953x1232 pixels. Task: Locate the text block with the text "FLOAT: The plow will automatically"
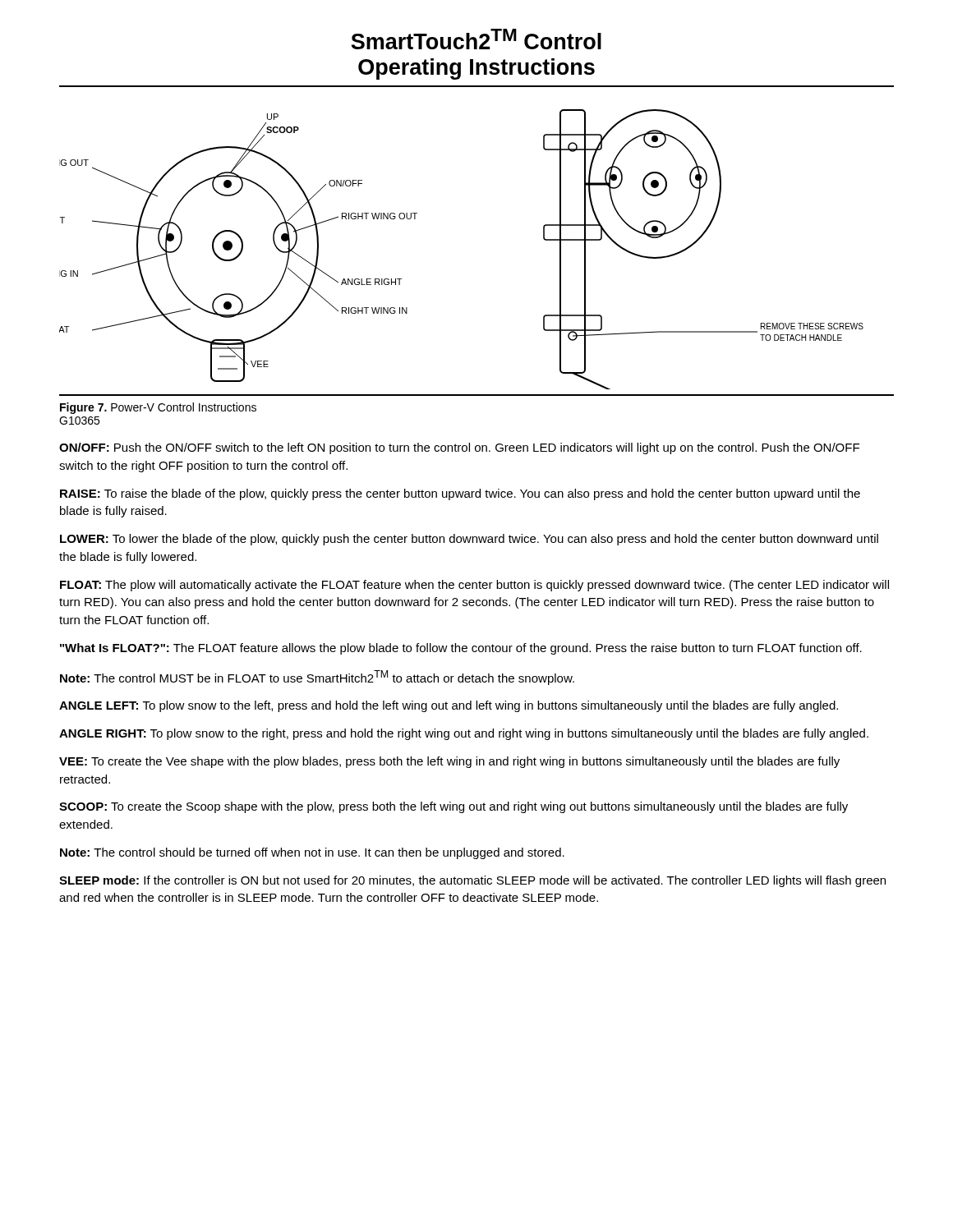(474, 602)
